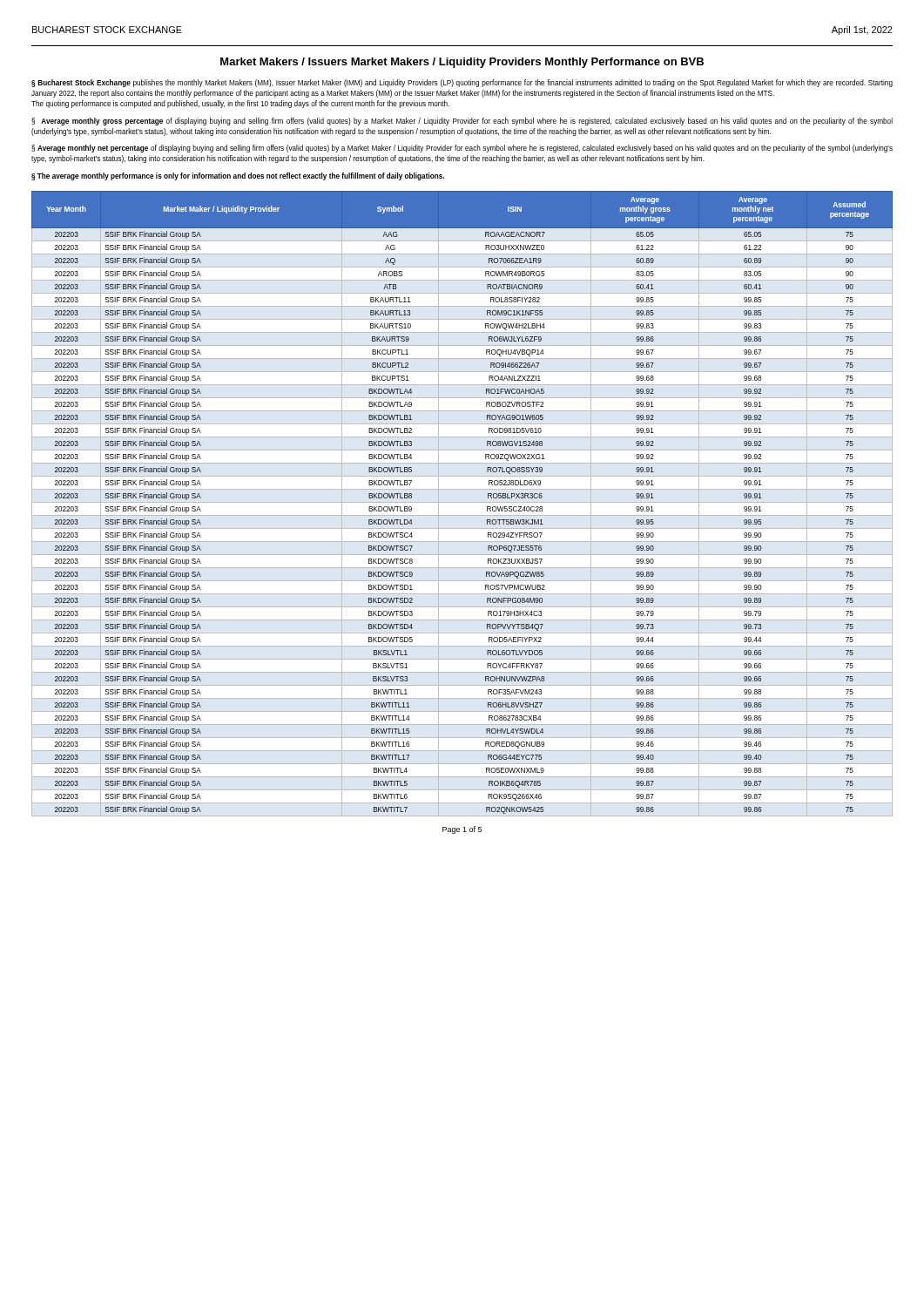
Task: Click the passage that begins "§ Average monthly gross percentage of displaying buying"
Action: tap(462, 126)
